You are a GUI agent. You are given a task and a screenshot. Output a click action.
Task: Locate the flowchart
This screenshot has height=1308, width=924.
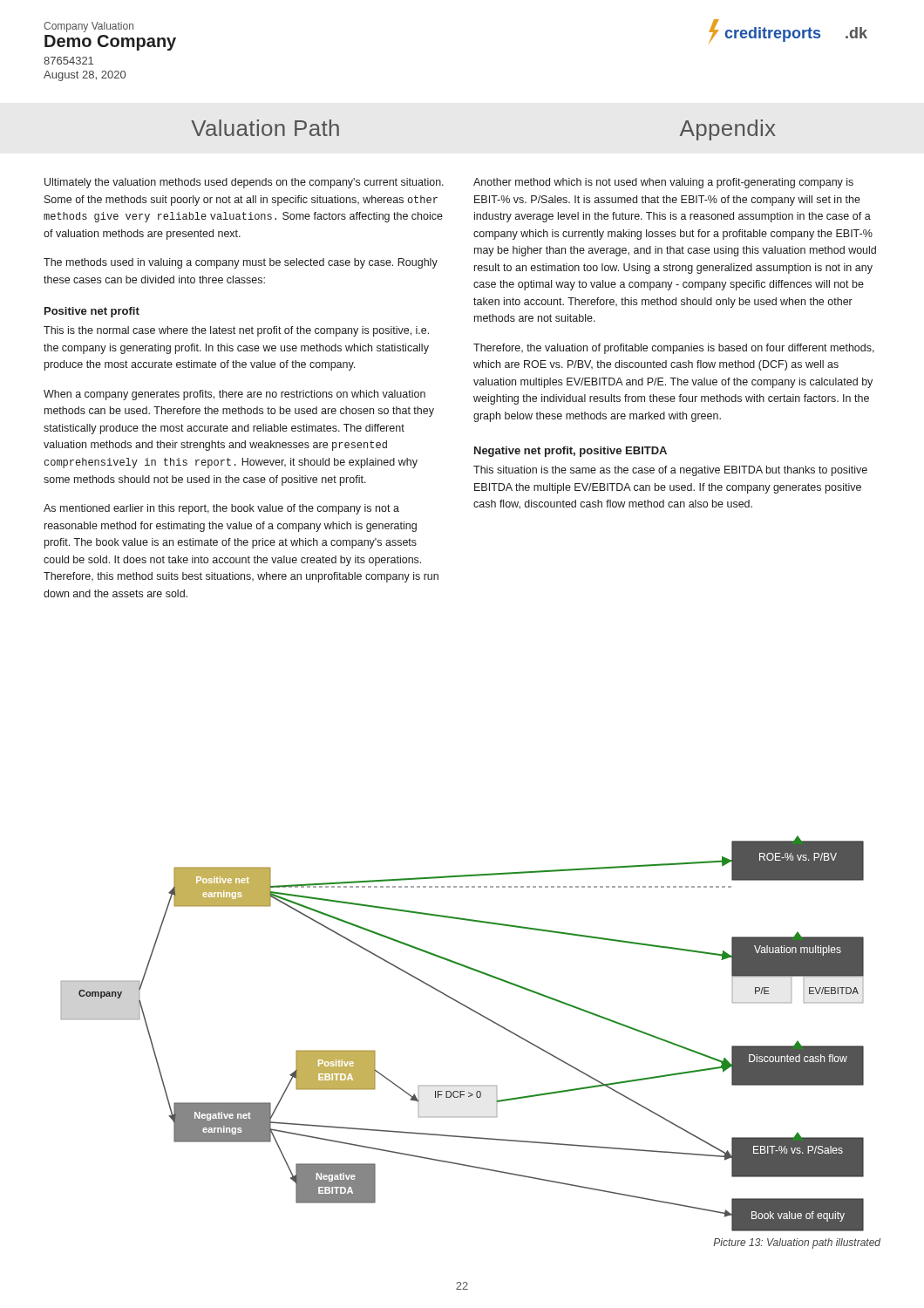point(462,1029)
